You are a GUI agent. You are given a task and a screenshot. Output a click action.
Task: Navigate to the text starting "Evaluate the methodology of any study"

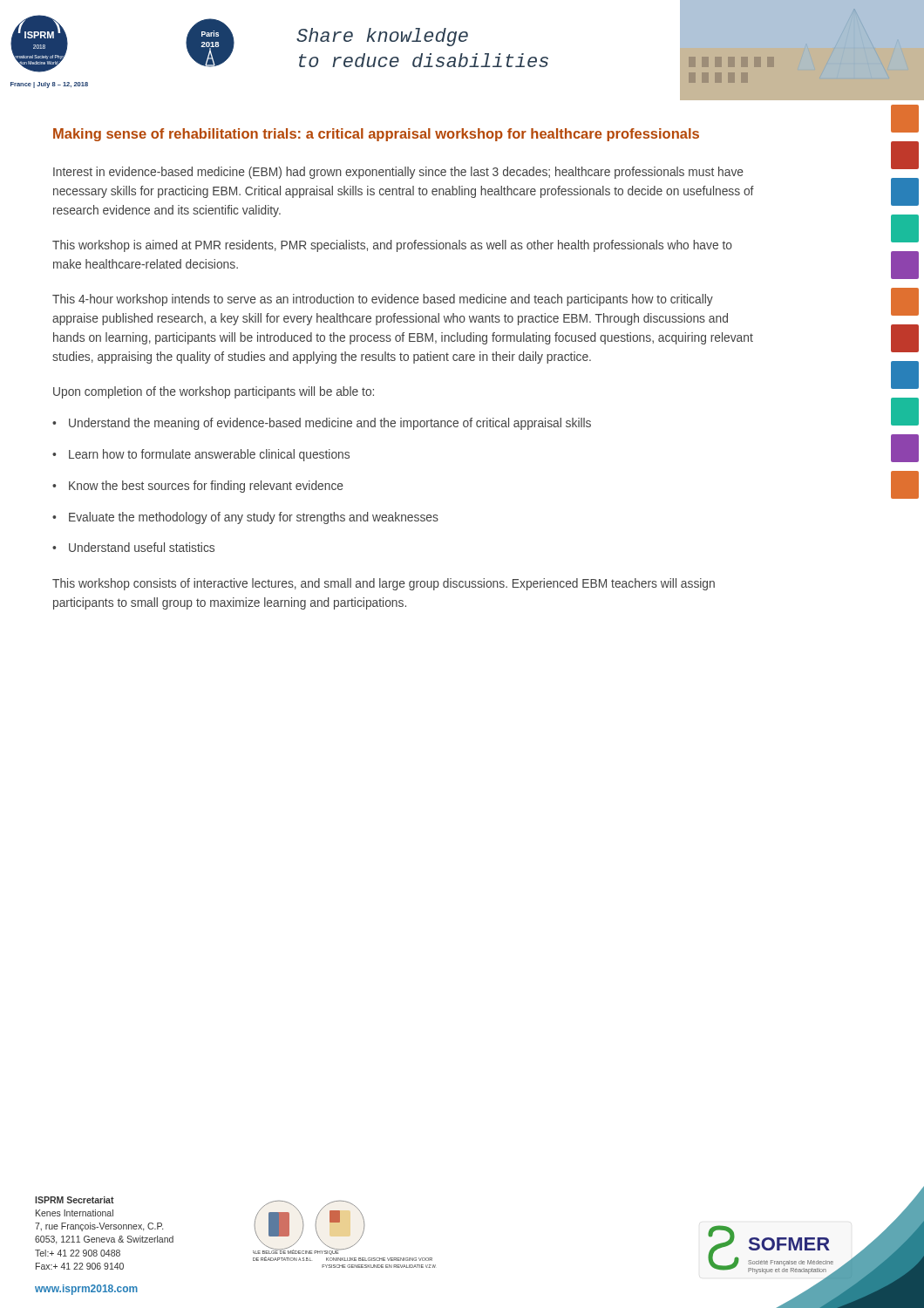tap(405, 518)
